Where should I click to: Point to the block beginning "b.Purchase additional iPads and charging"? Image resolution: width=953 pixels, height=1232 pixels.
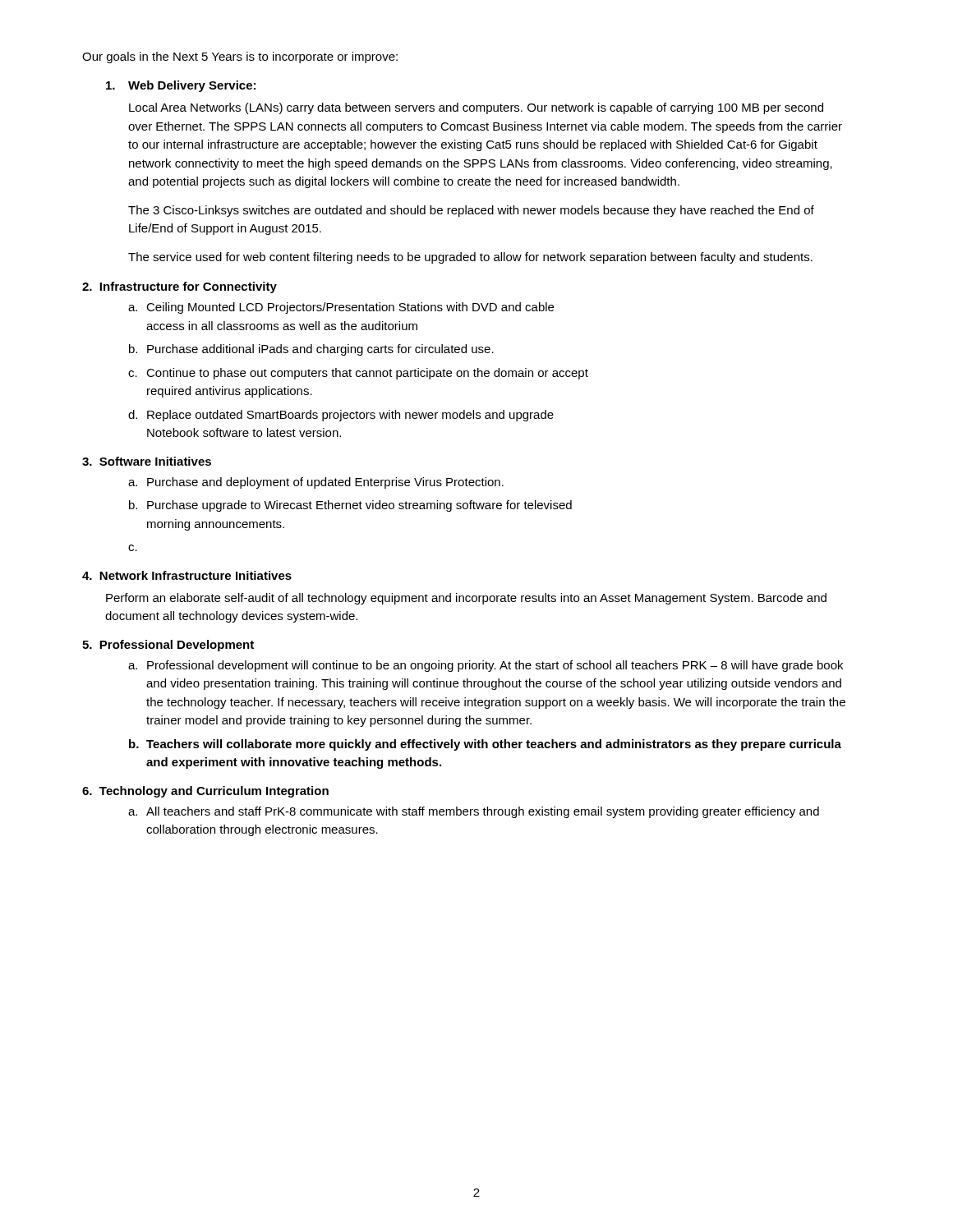coord(311,349)
